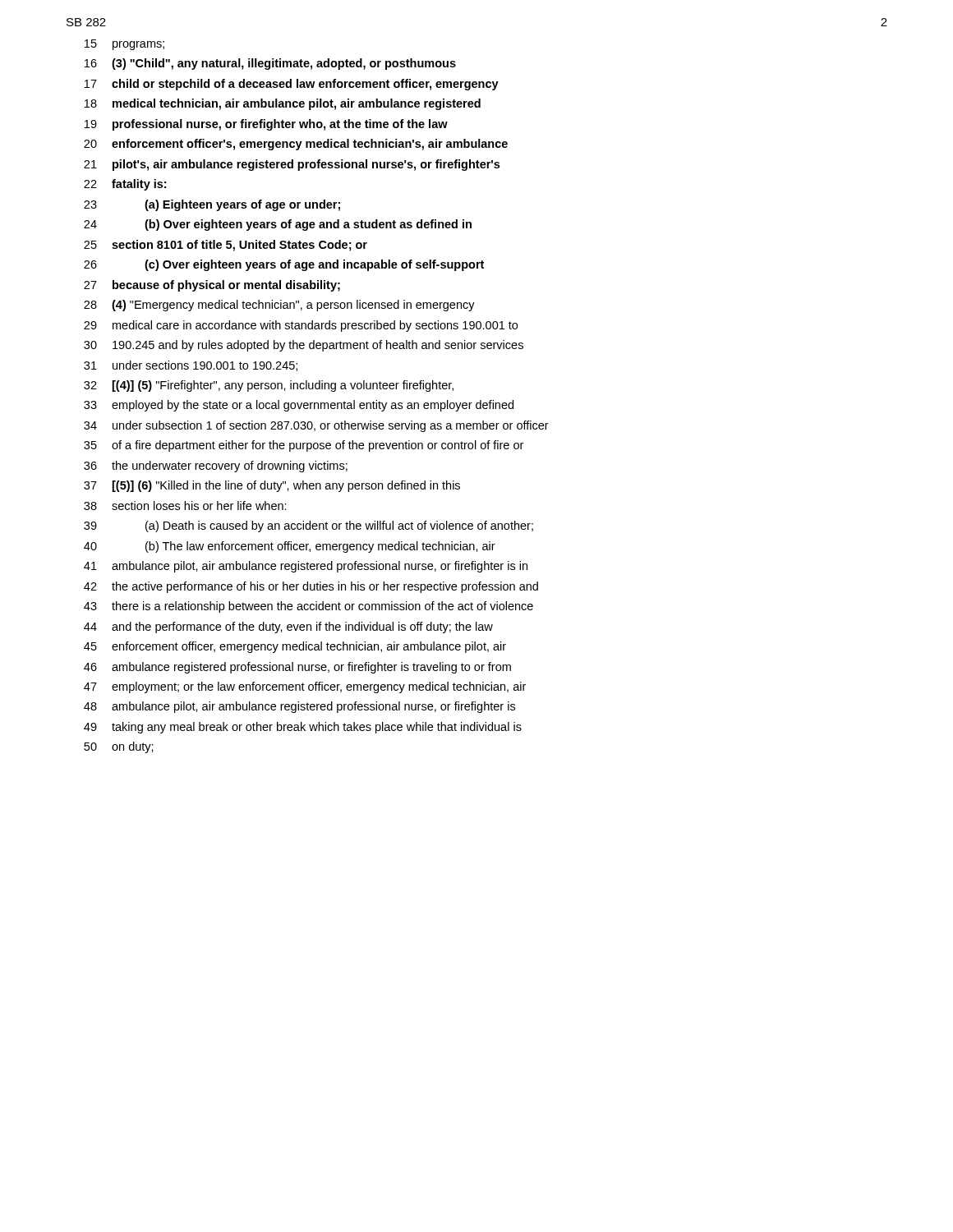The width and height of the screenshot is (953, 1232).
Task: Find the text block starting "32 [(4)] (5)"
Action: point(269,386)
